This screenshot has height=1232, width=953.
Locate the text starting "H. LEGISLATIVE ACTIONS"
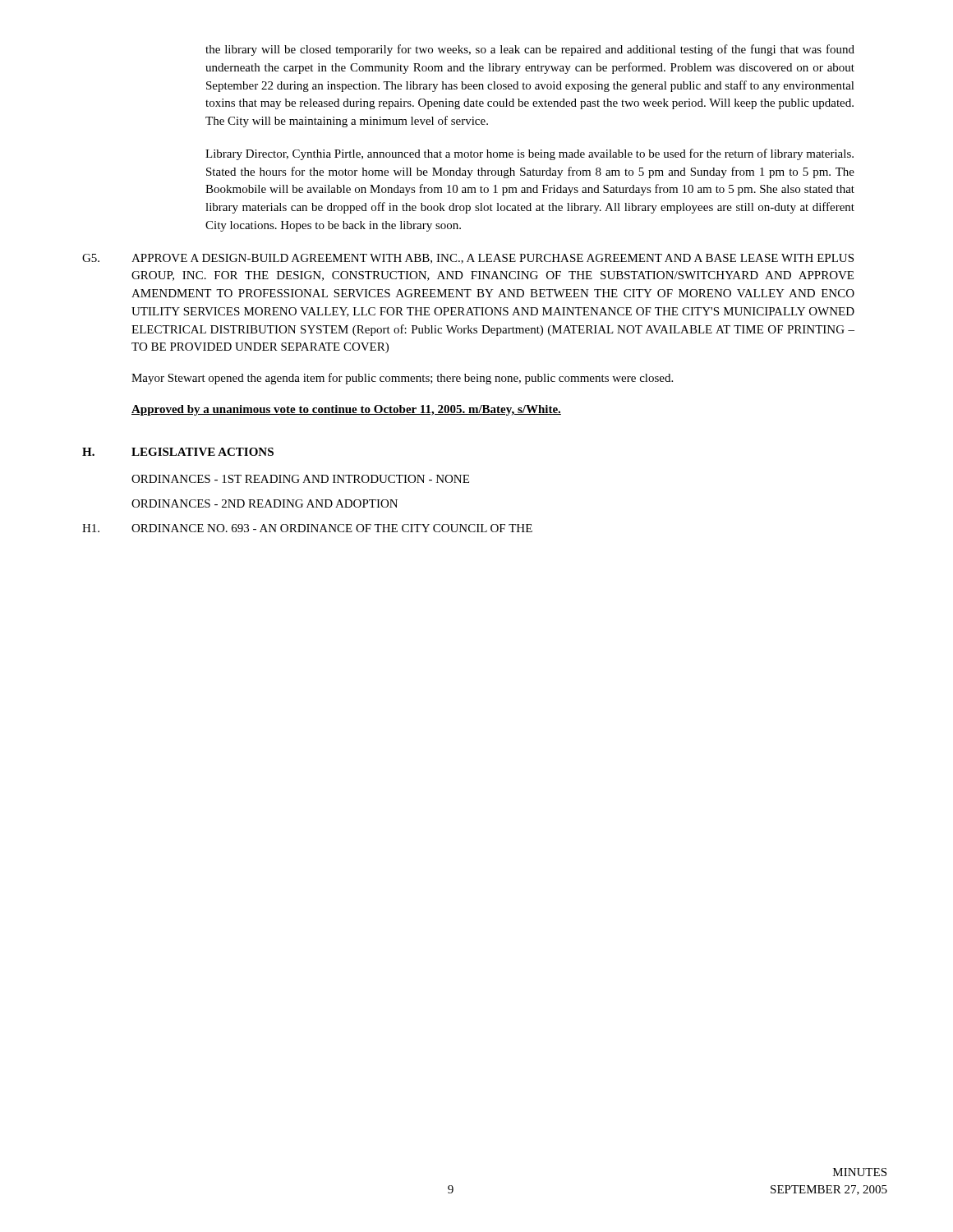(178, 452)
